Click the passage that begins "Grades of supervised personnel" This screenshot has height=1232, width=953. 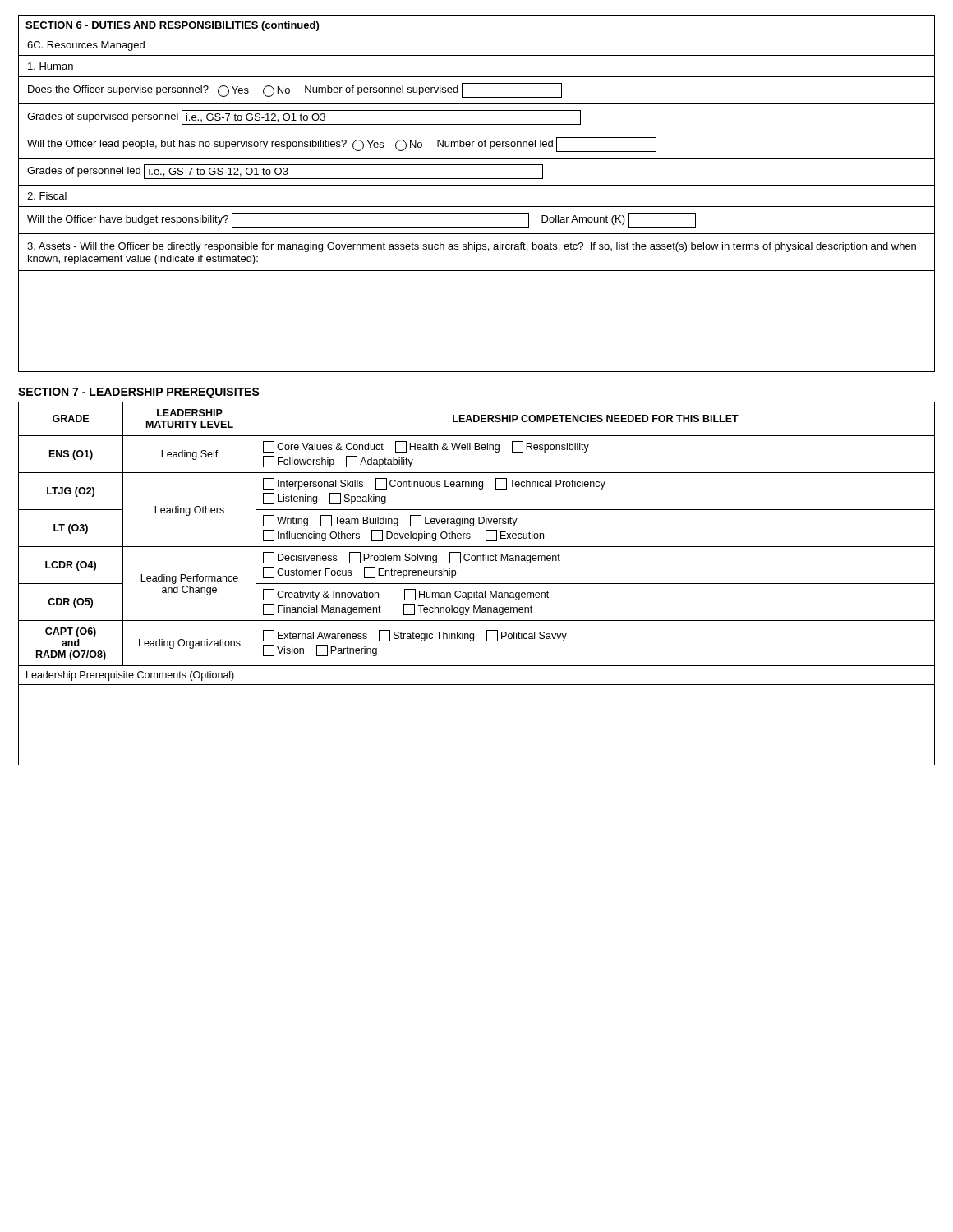(x=304, y=117)
